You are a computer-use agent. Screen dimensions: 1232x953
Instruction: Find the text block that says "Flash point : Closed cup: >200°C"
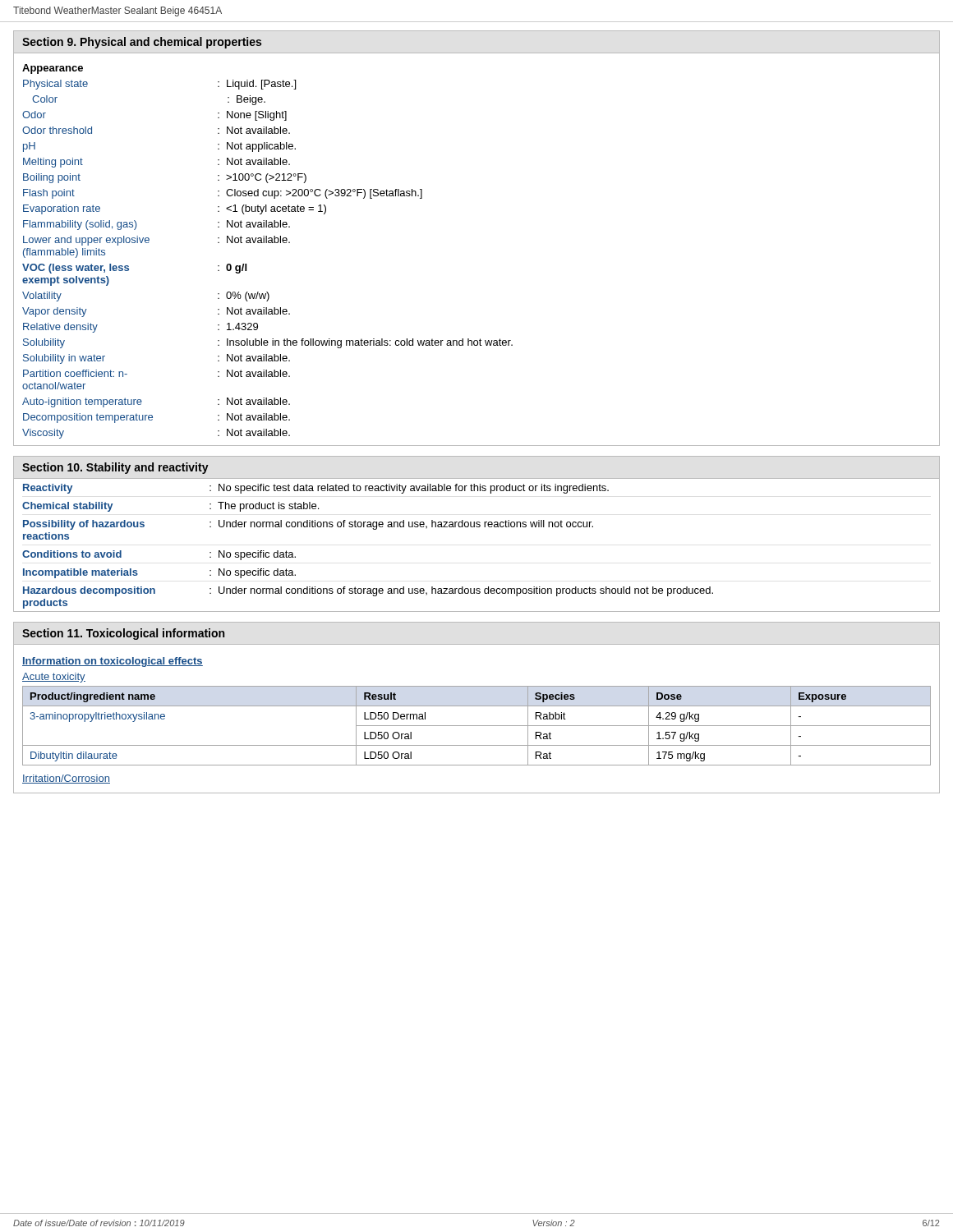click(223, 194)
